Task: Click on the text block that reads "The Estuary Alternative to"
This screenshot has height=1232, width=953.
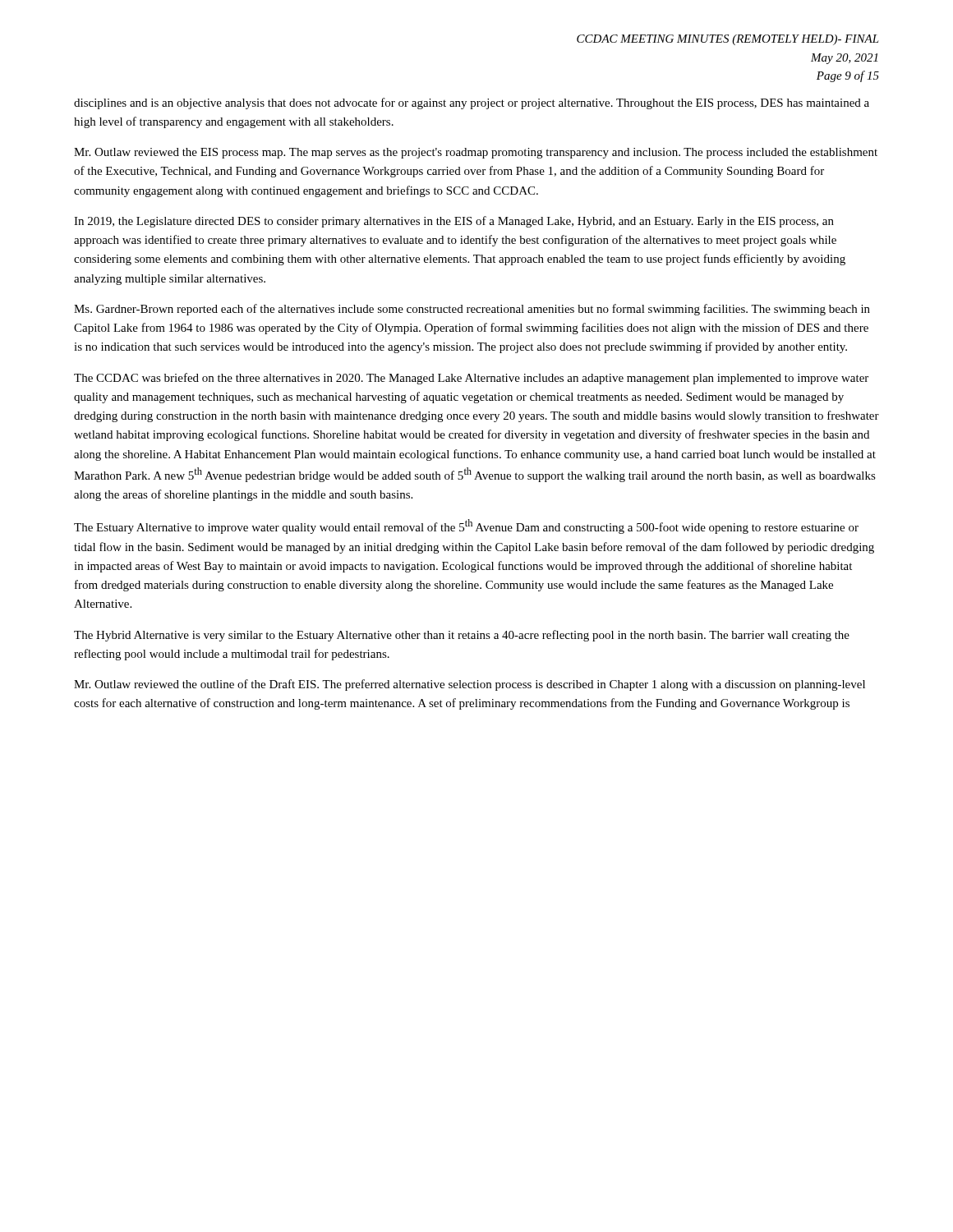Action: point(474,564)
